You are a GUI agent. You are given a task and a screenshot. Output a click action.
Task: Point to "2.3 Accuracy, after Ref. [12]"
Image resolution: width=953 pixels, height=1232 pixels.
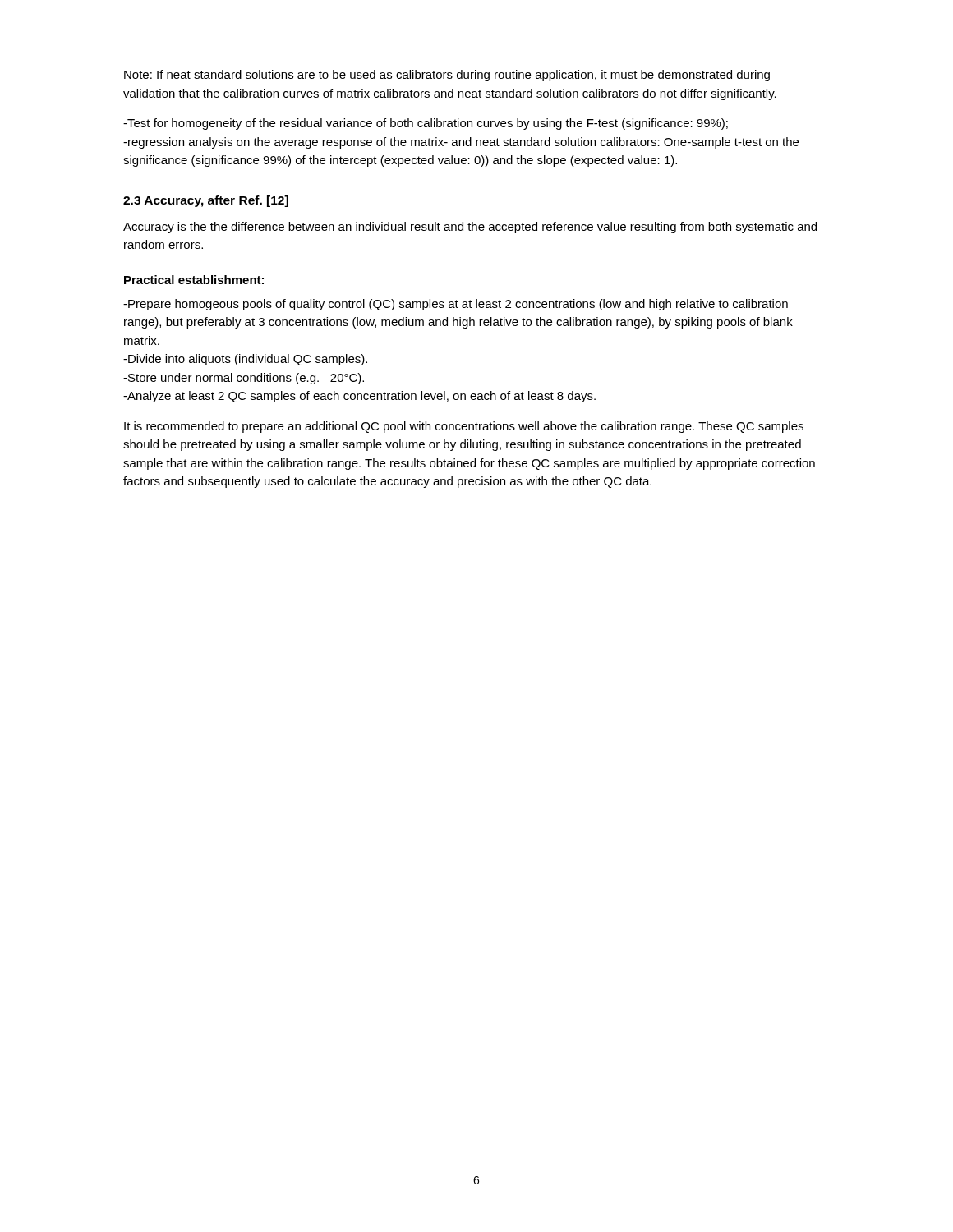pos(206,200)
